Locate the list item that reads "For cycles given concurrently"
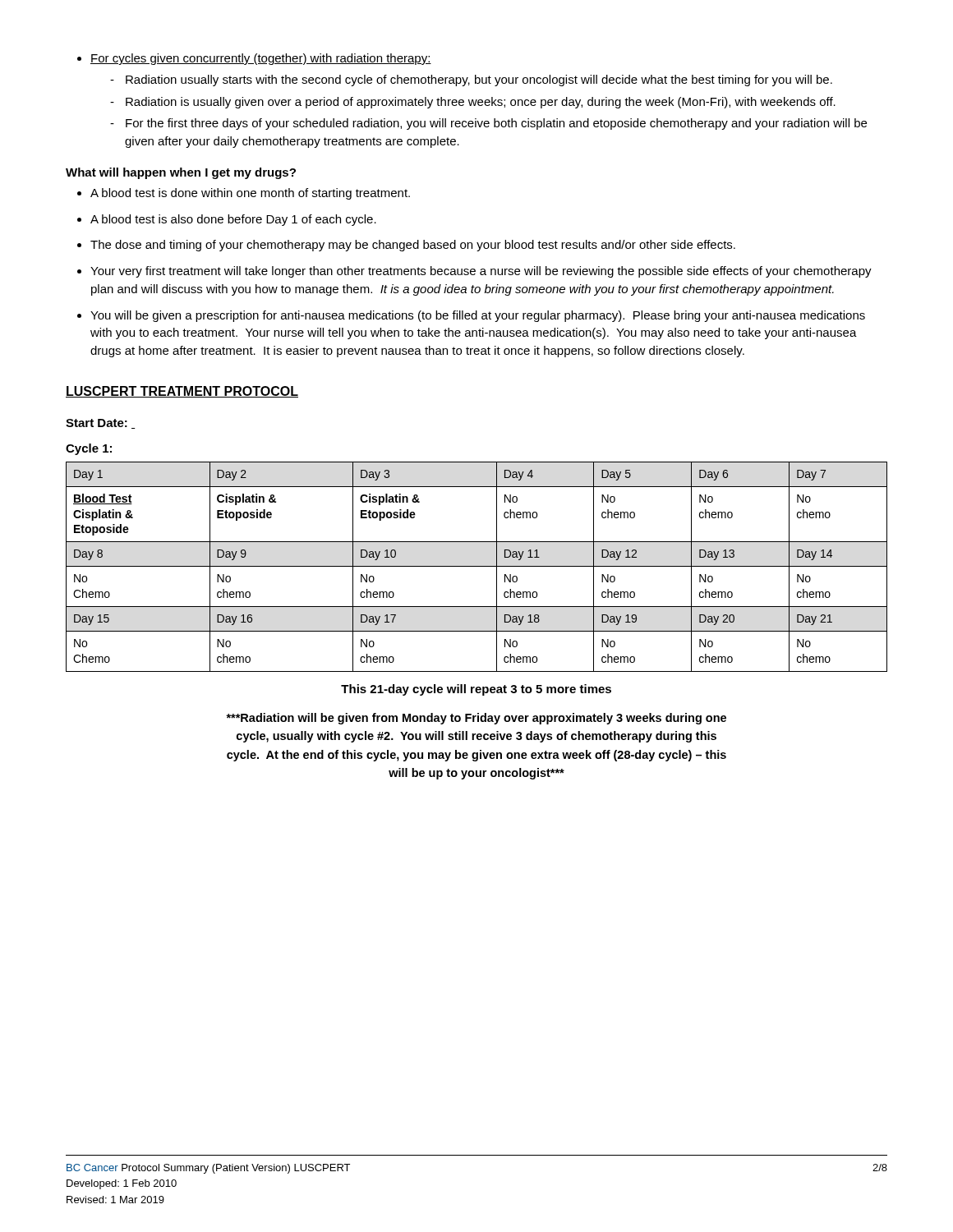Screen dimensions: 1232x953 (x=476, y=100)
